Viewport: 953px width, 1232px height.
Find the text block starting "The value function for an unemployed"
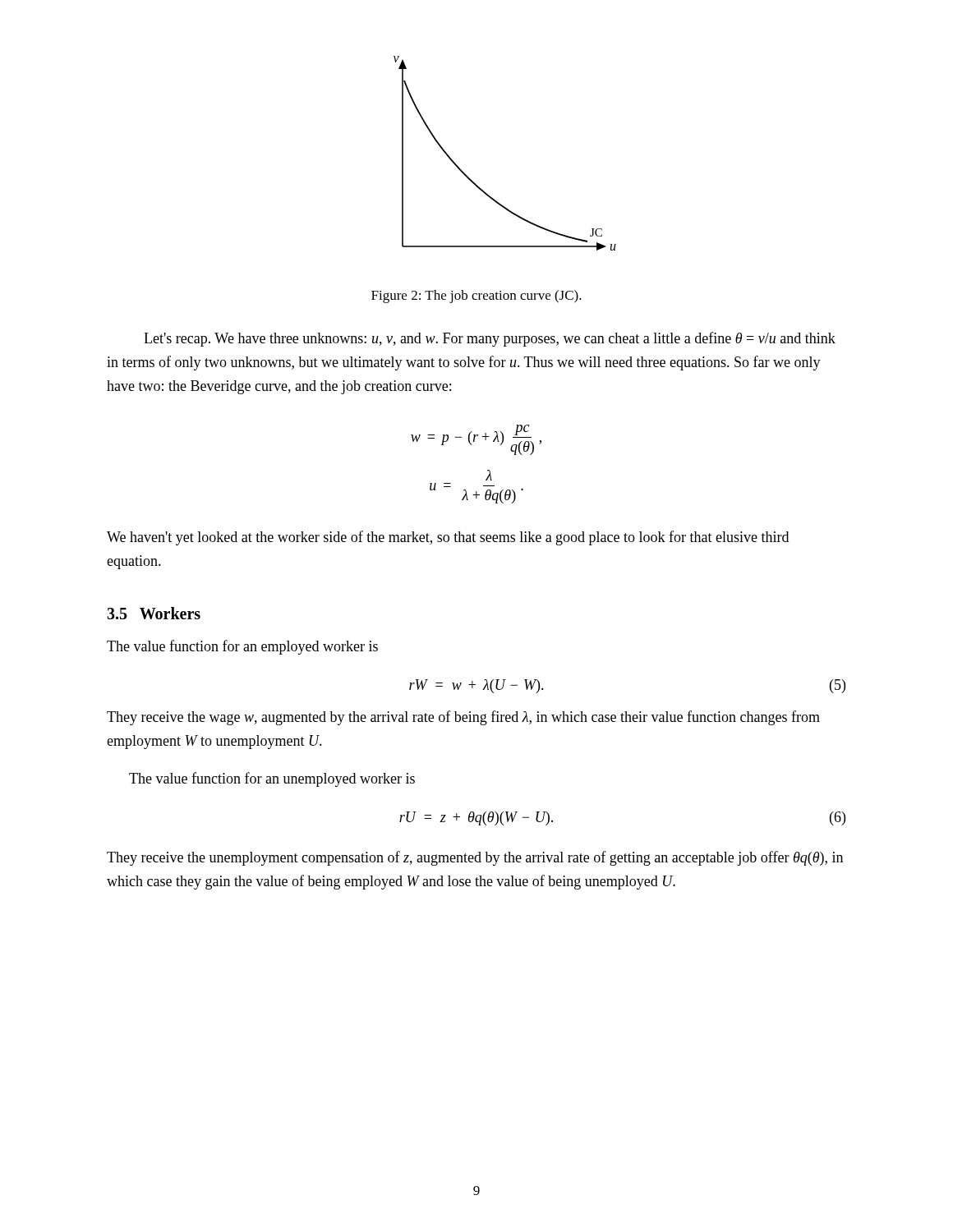272,779
